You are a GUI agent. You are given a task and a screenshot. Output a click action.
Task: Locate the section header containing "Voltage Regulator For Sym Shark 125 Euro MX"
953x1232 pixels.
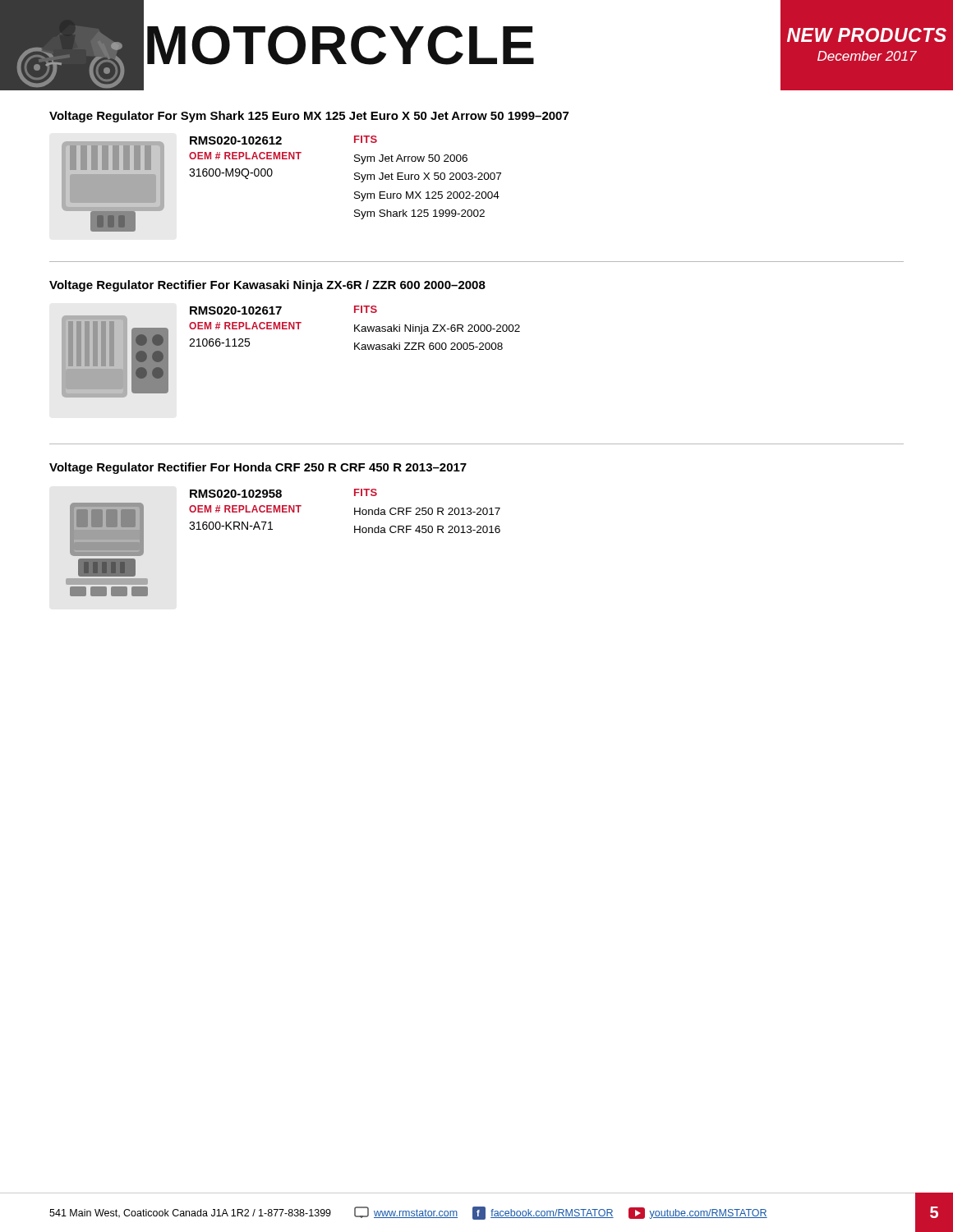[x=309, y=115]
